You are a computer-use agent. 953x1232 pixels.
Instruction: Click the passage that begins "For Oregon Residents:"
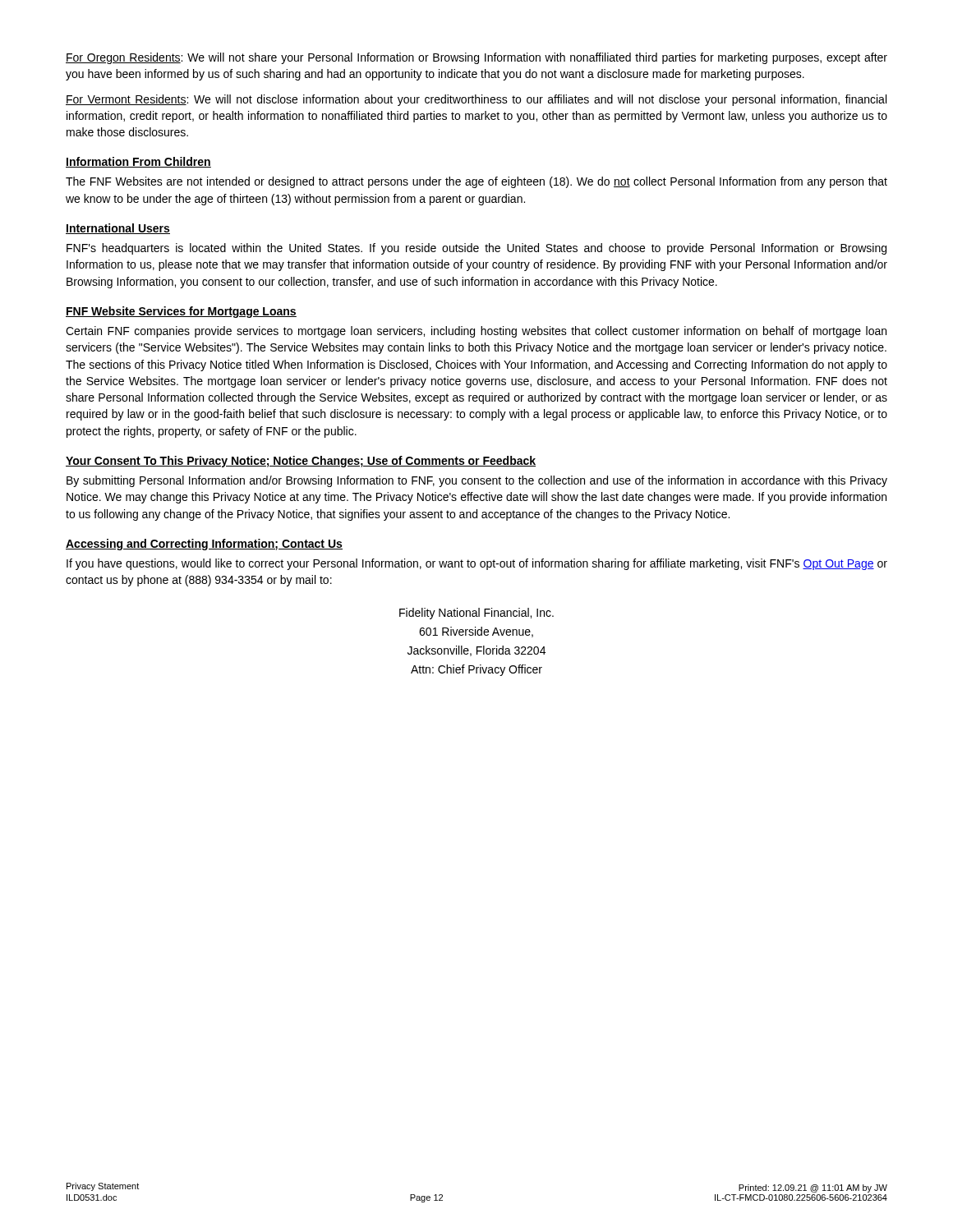476,66
